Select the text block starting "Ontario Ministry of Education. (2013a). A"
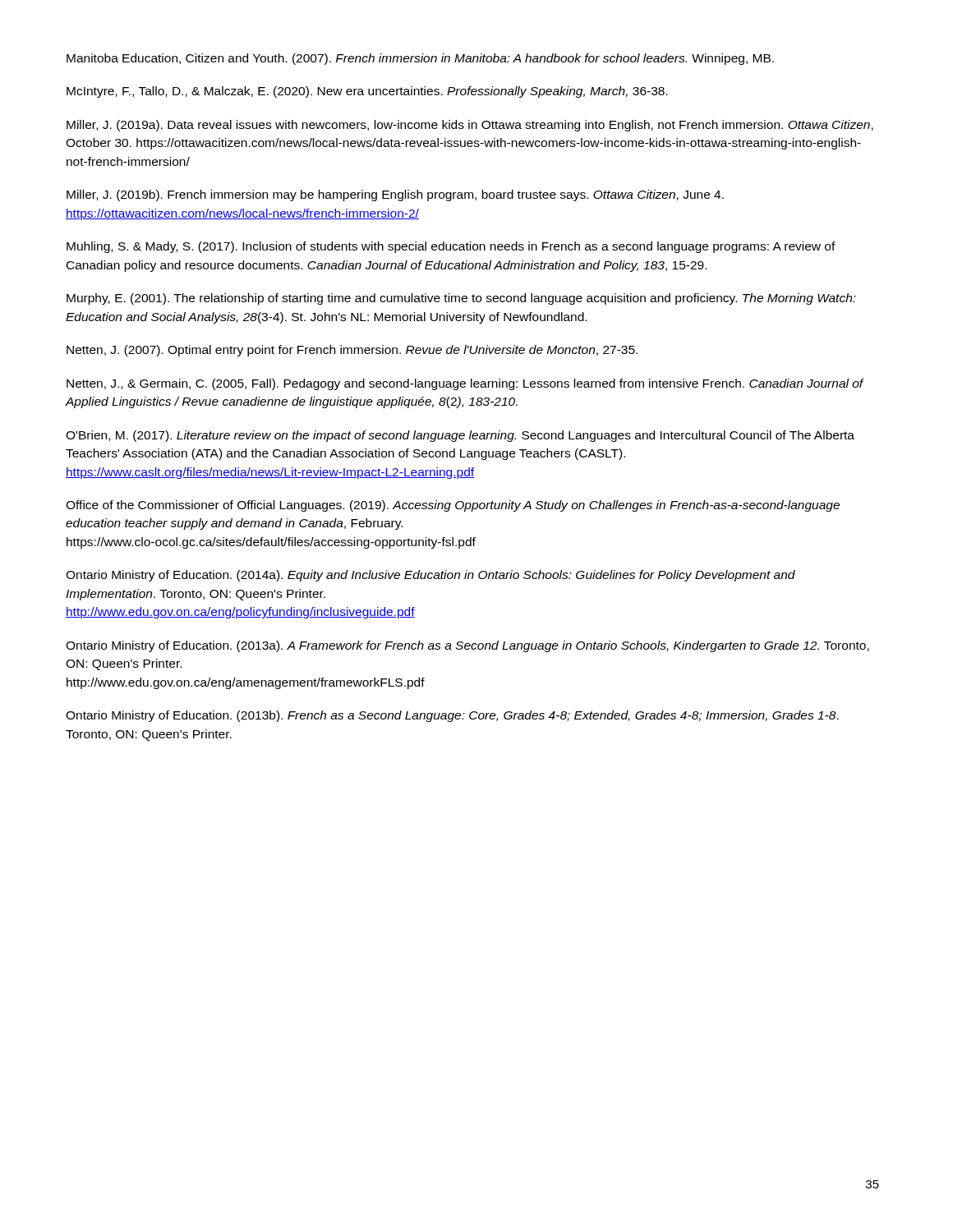The width and height of the screenshot is (953, 1232). [467, 646]
